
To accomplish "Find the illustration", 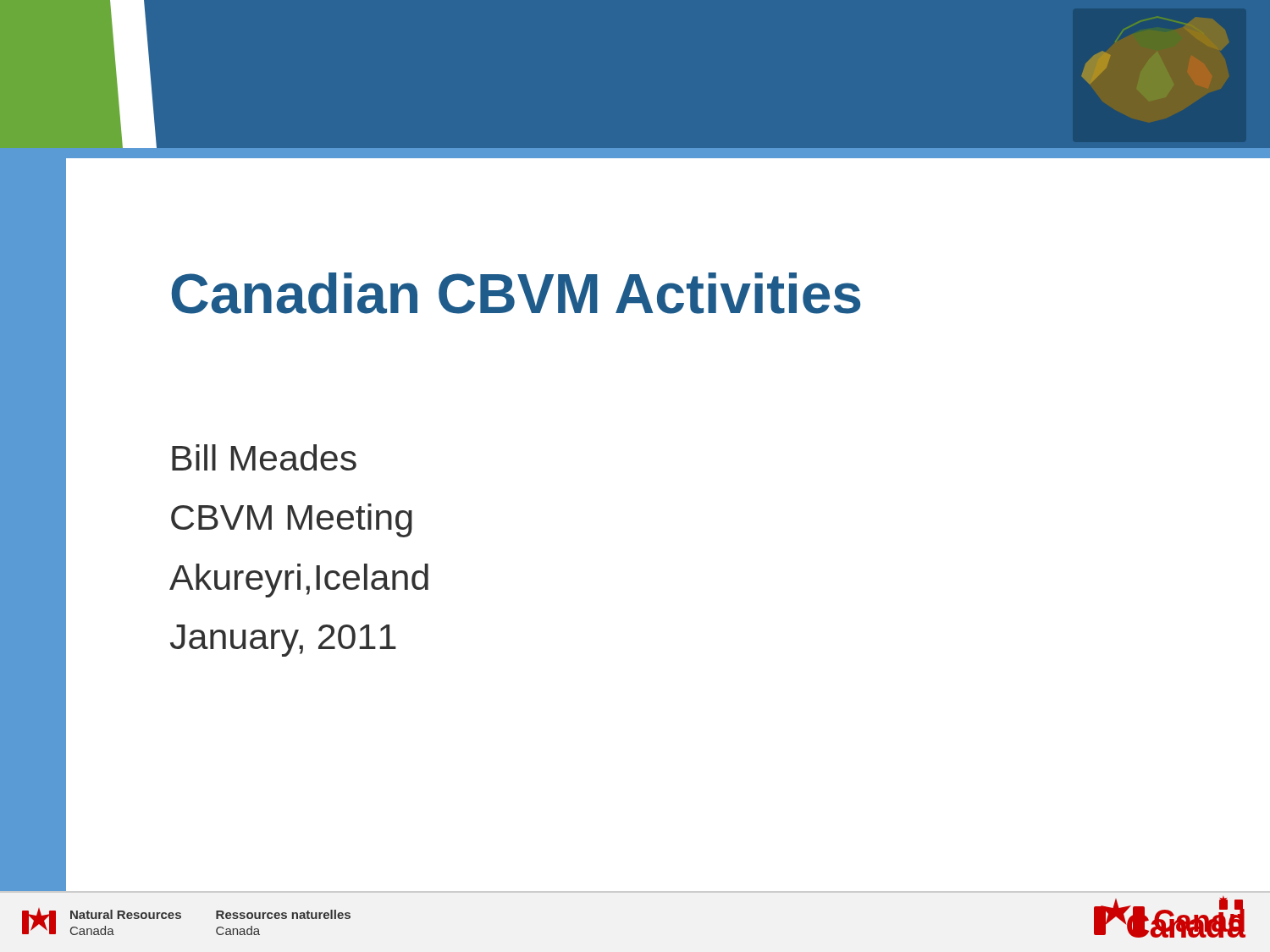I will (x=635, y=74).
